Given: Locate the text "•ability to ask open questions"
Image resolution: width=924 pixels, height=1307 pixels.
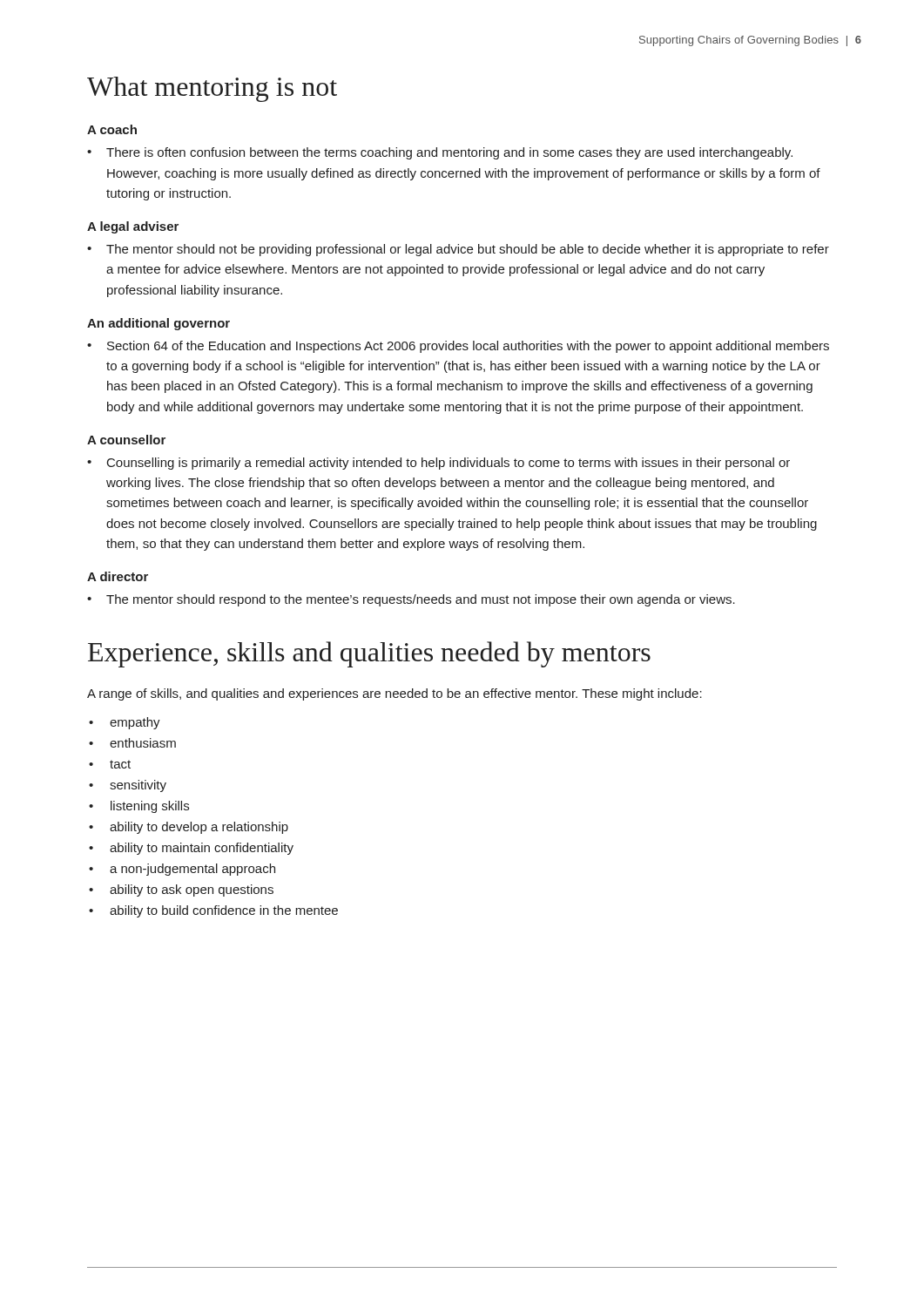Looking at the screenshot, I should 181,890.
